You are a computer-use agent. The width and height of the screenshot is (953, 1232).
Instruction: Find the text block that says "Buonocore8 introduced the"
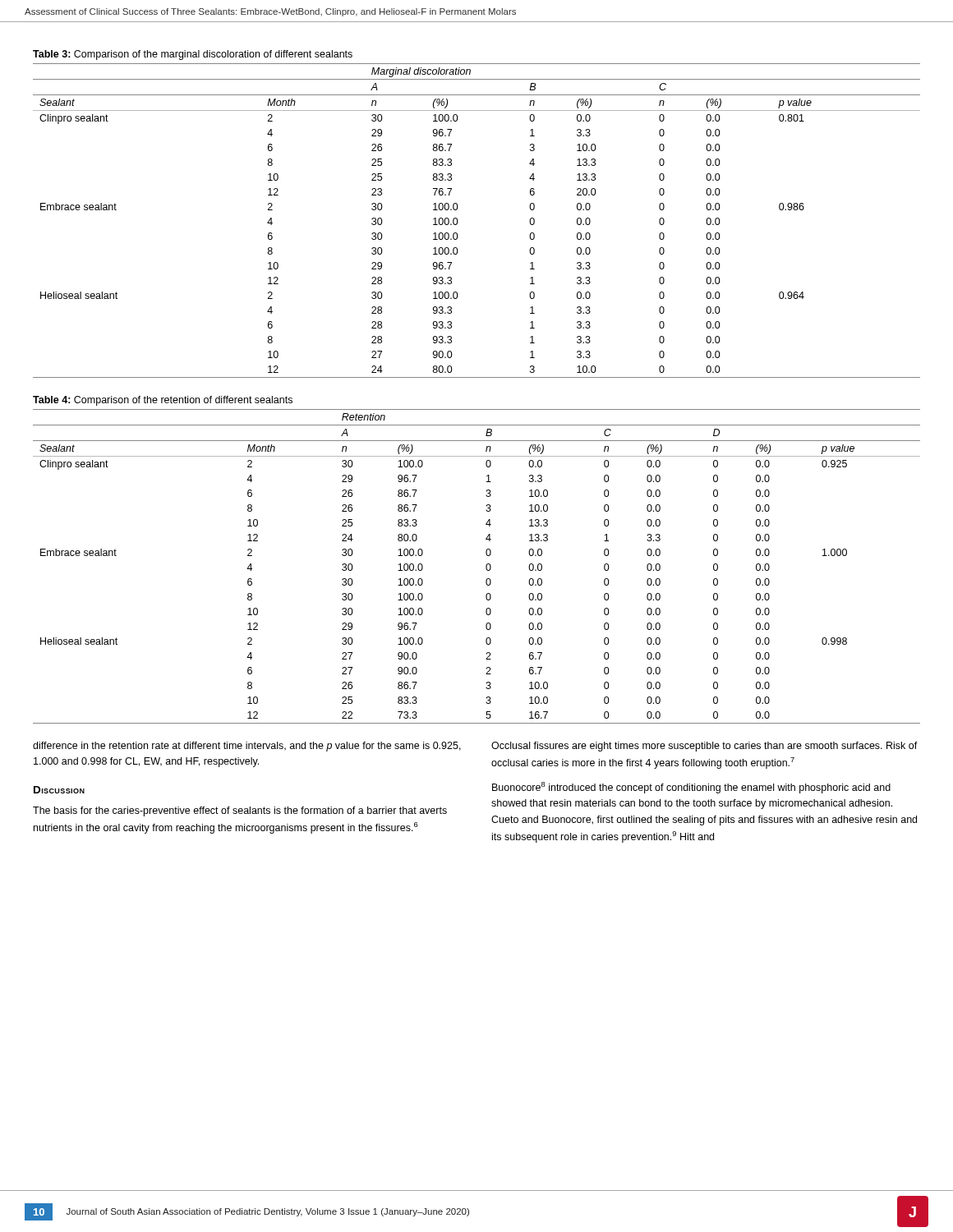(x=705, y=812)
